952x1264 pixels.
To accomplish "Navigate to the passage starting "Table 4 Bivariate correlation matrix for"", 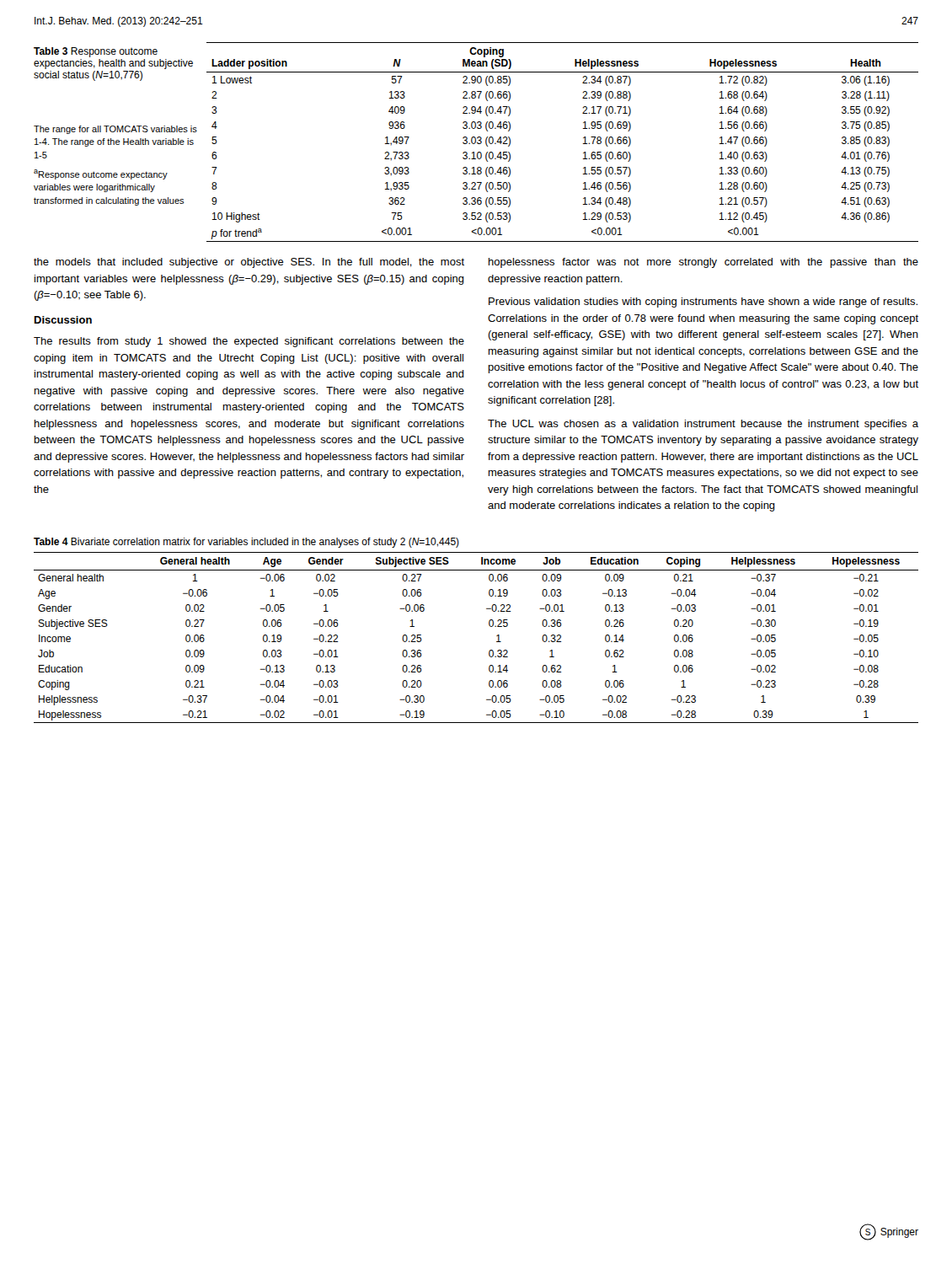I will point(246,541).
